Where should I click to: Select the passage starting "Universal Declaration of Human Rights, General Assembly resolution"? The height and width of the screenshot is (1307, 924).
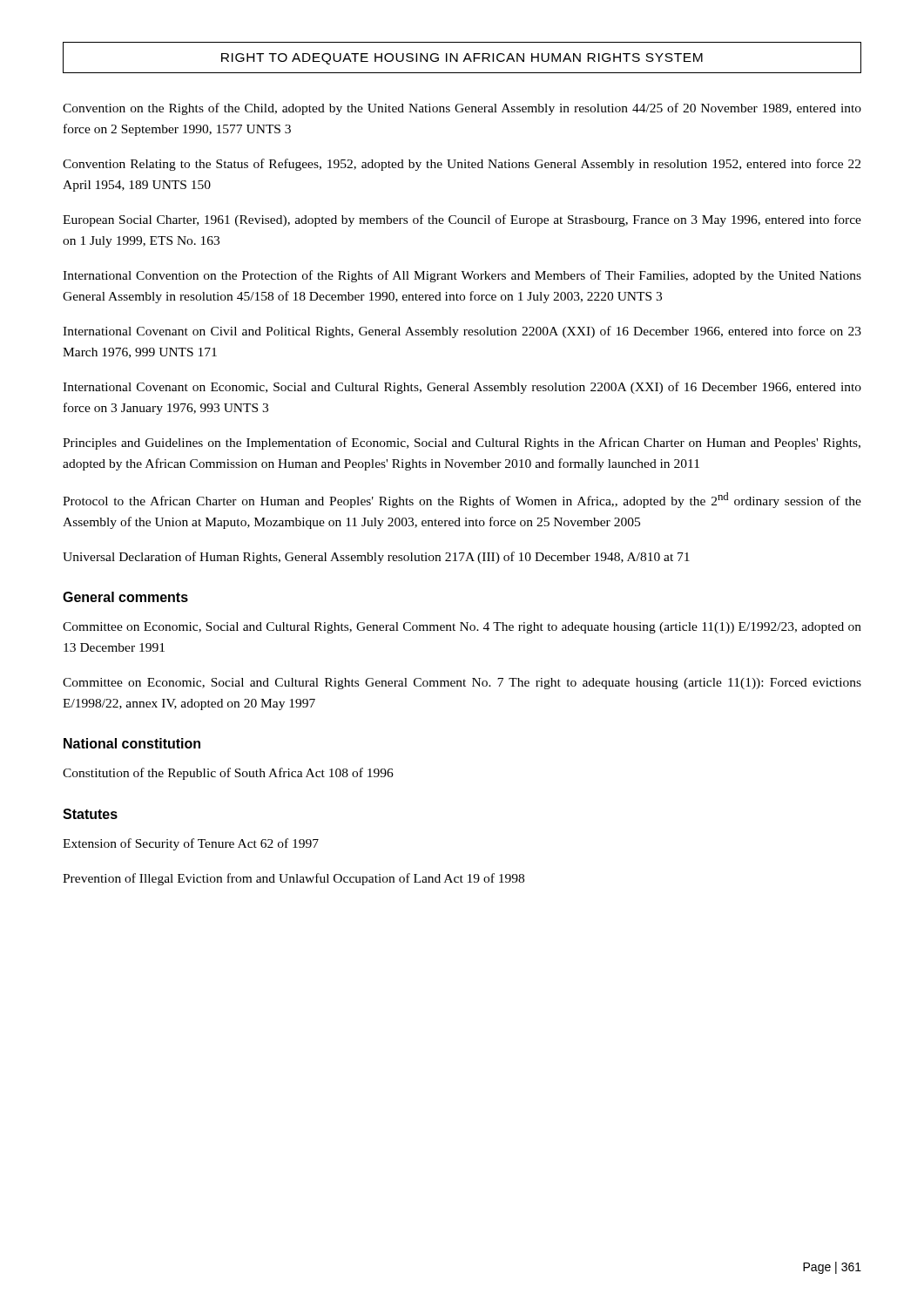click(x=376, y=557)
